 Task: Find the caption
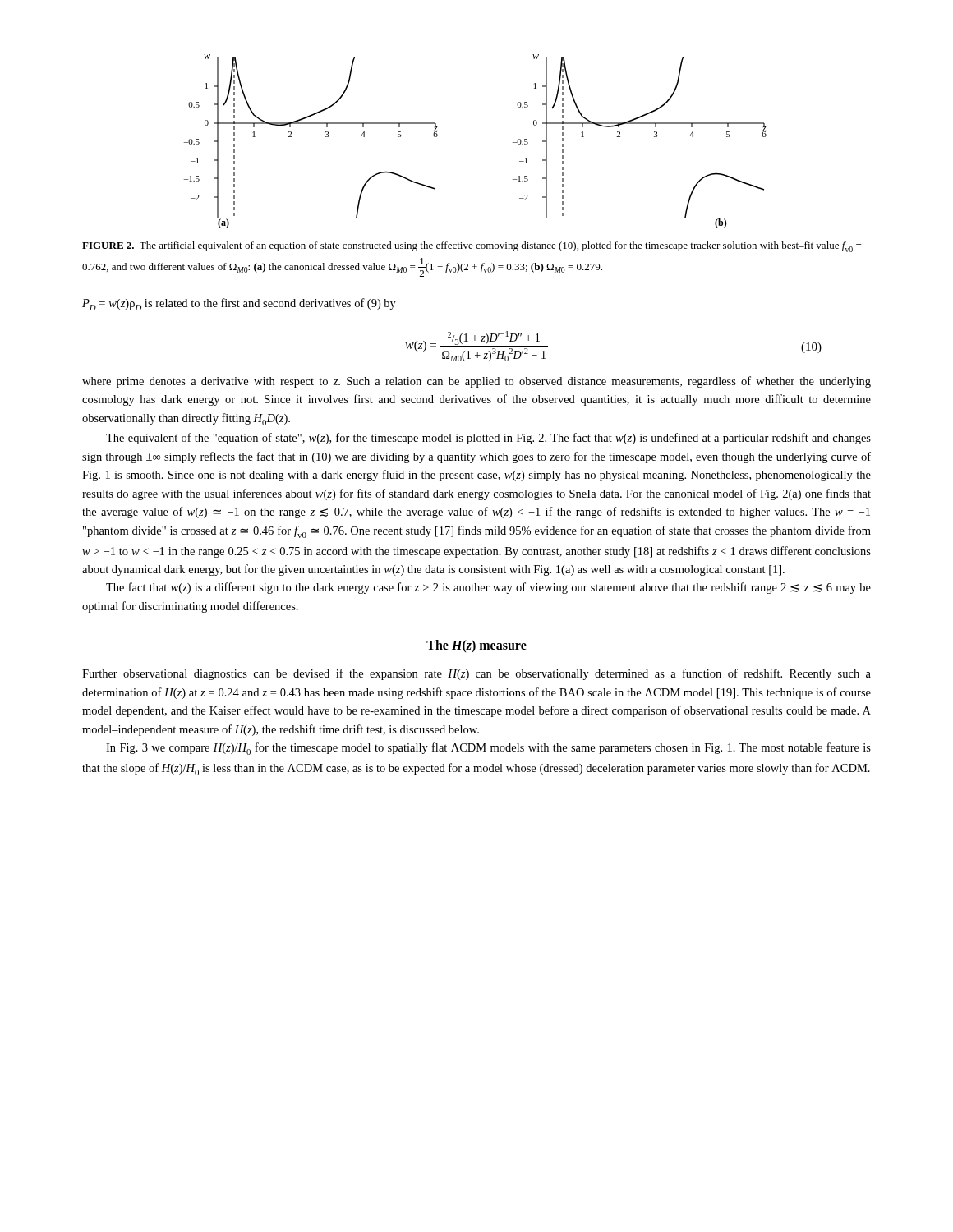[472, 259]
